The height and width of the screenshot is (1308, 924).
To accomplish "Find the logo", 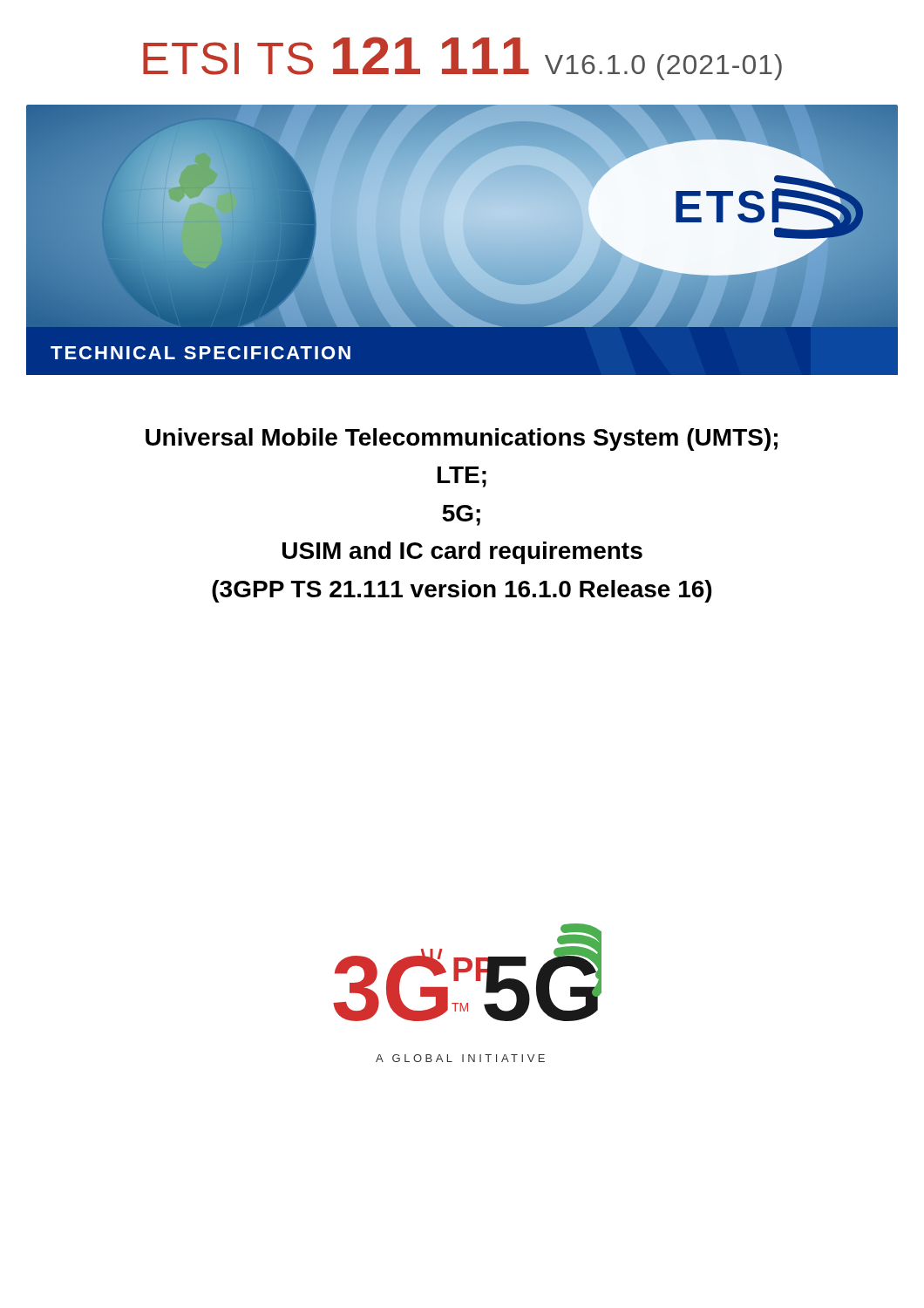I will tap(462, 1005).
